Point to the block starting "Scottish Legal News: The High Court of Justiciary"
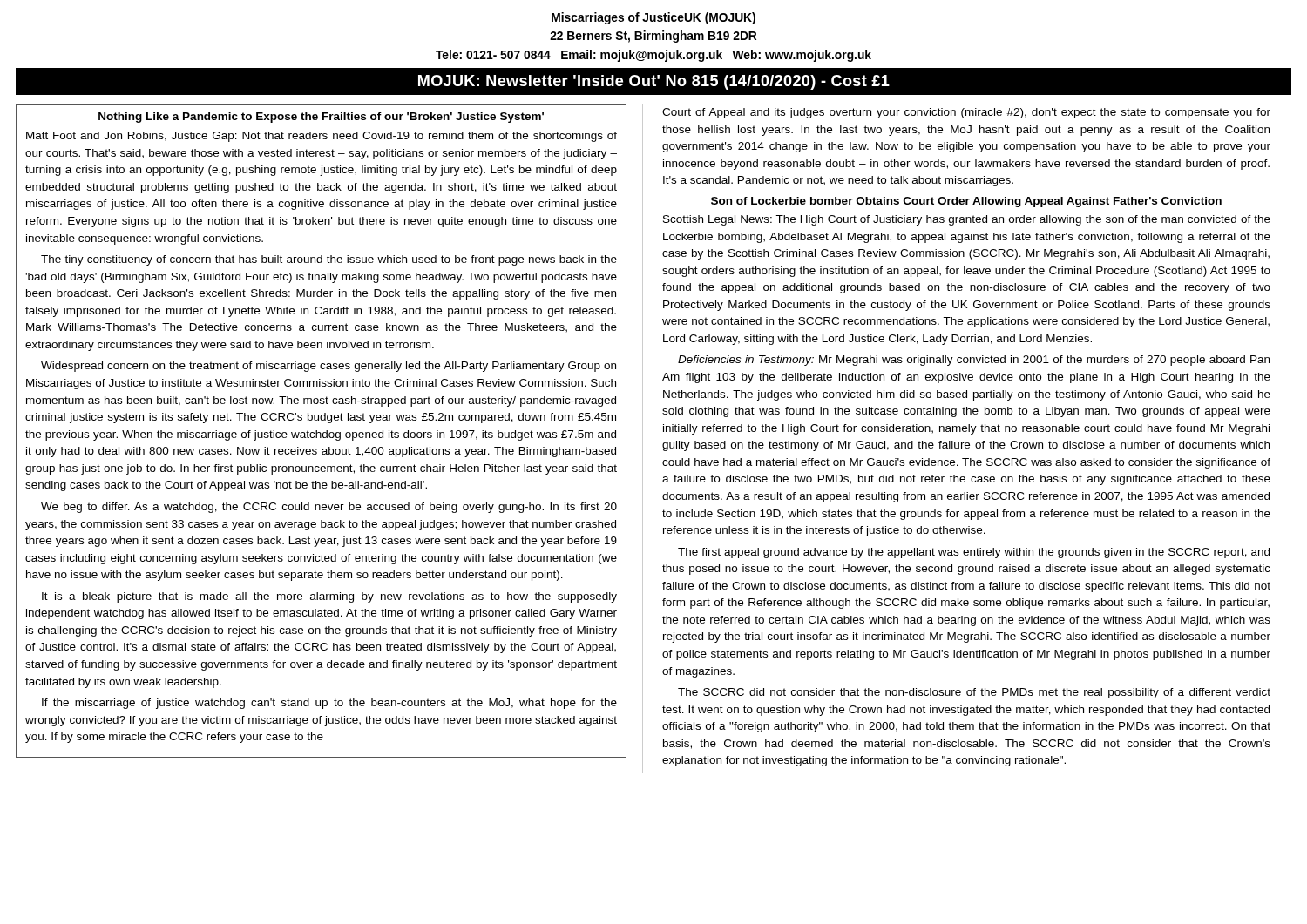This screenshot has height=924, width=1307. click(x=966, y=490)
